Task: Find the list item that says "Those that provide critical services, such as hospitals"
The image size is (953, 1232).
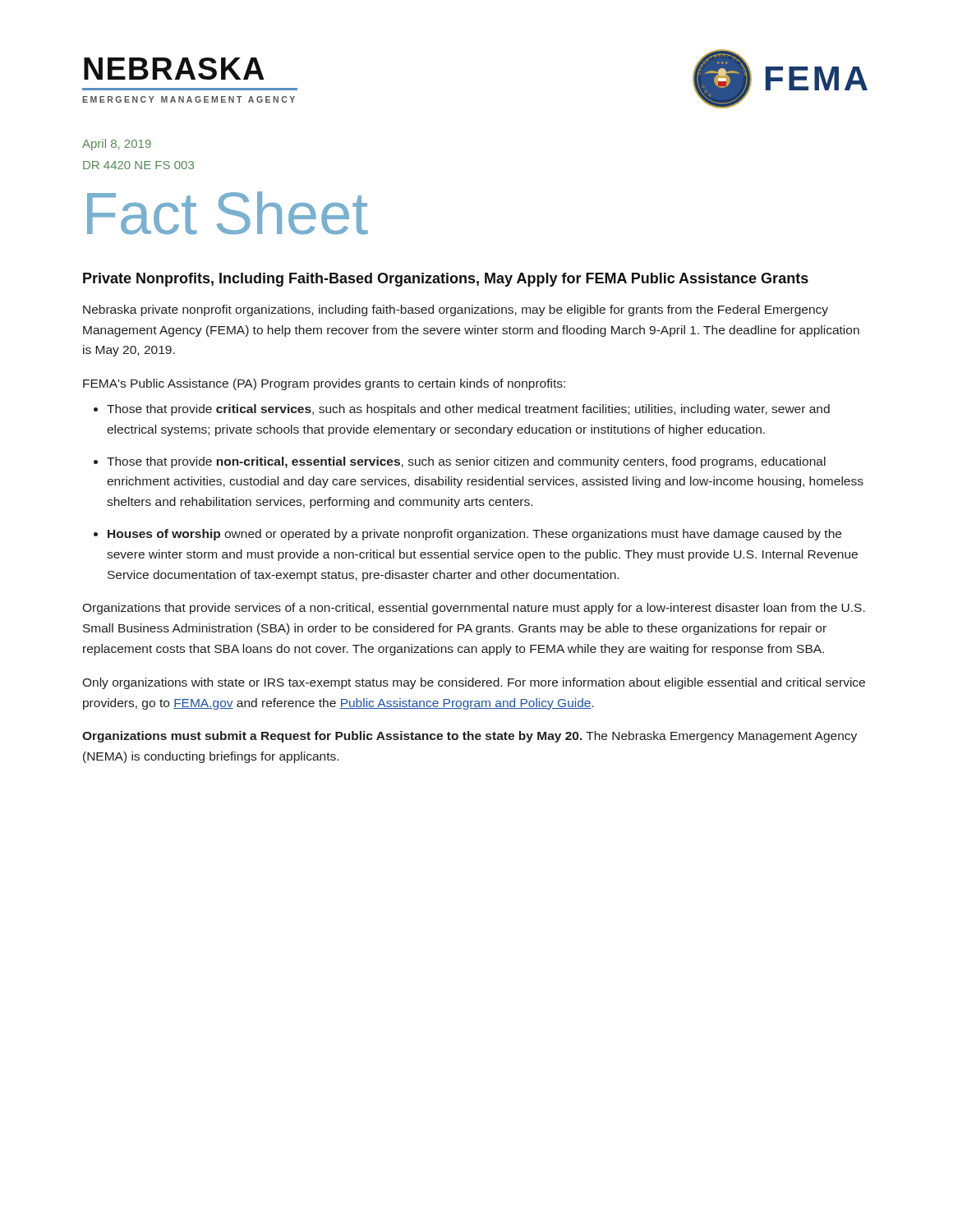Action: point(469,419)
